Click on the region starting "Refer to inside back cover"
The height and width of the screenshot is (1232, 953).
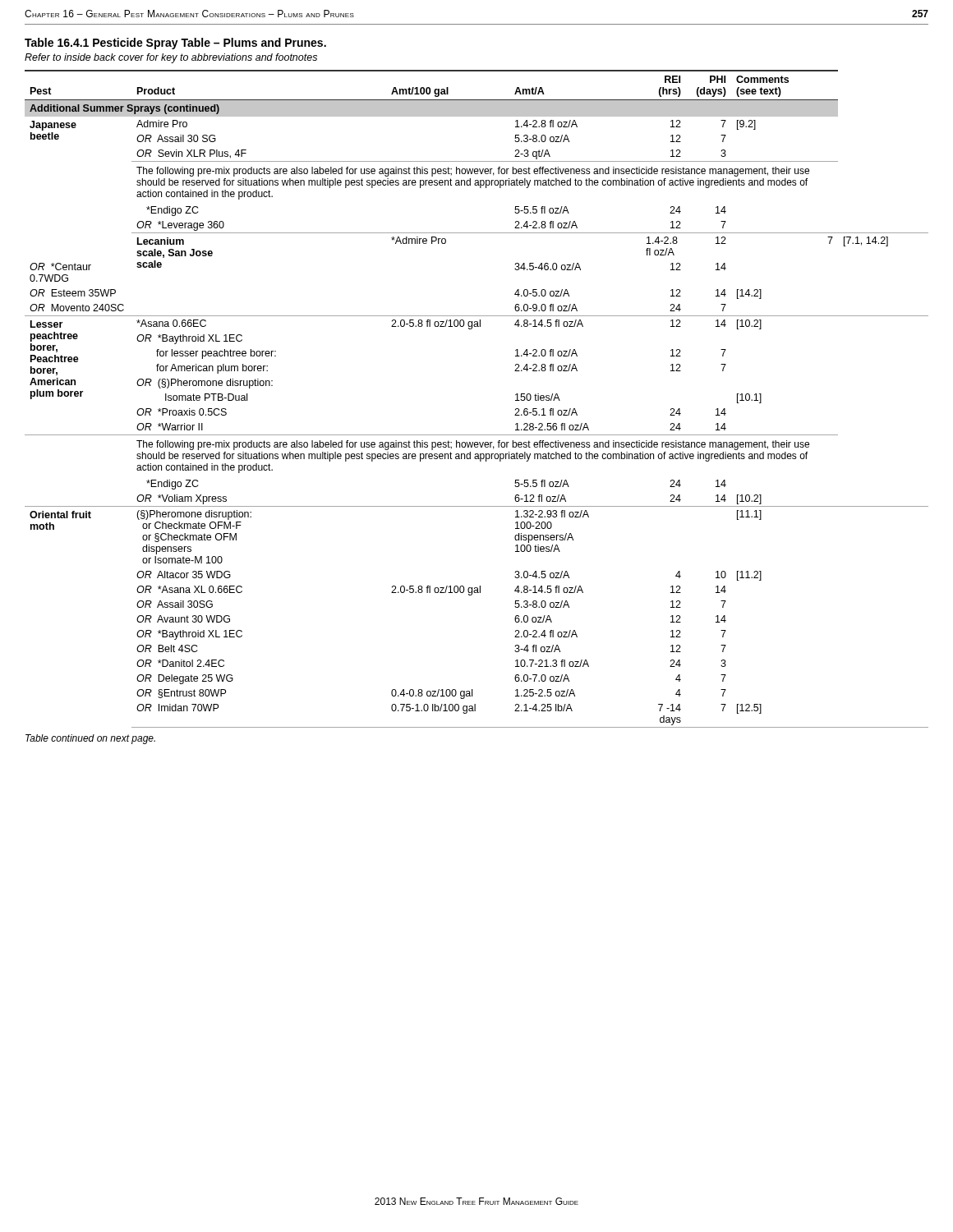171,57
